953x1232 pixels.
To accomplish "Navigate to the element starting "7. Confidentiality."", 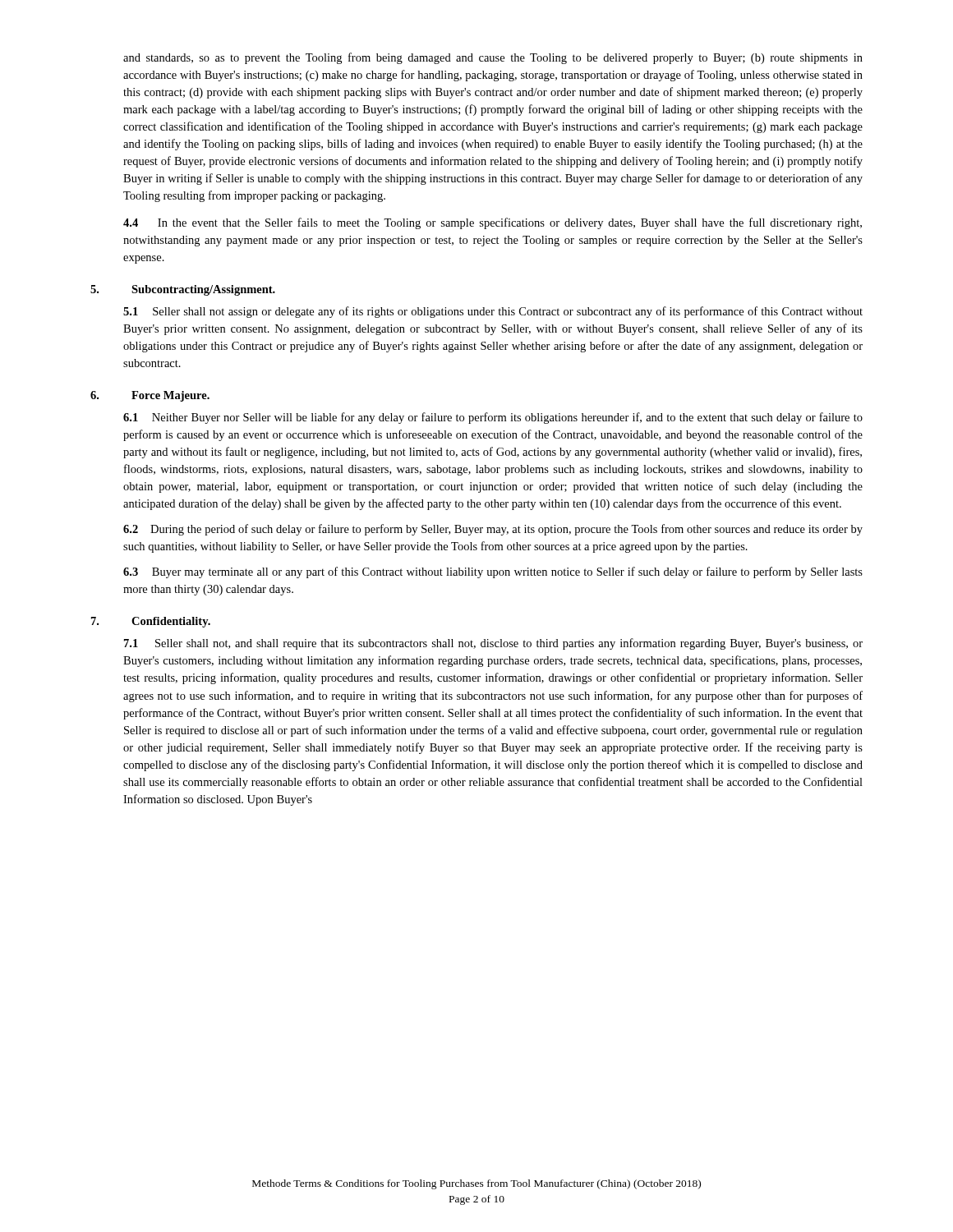I will [x=150, y=622].
